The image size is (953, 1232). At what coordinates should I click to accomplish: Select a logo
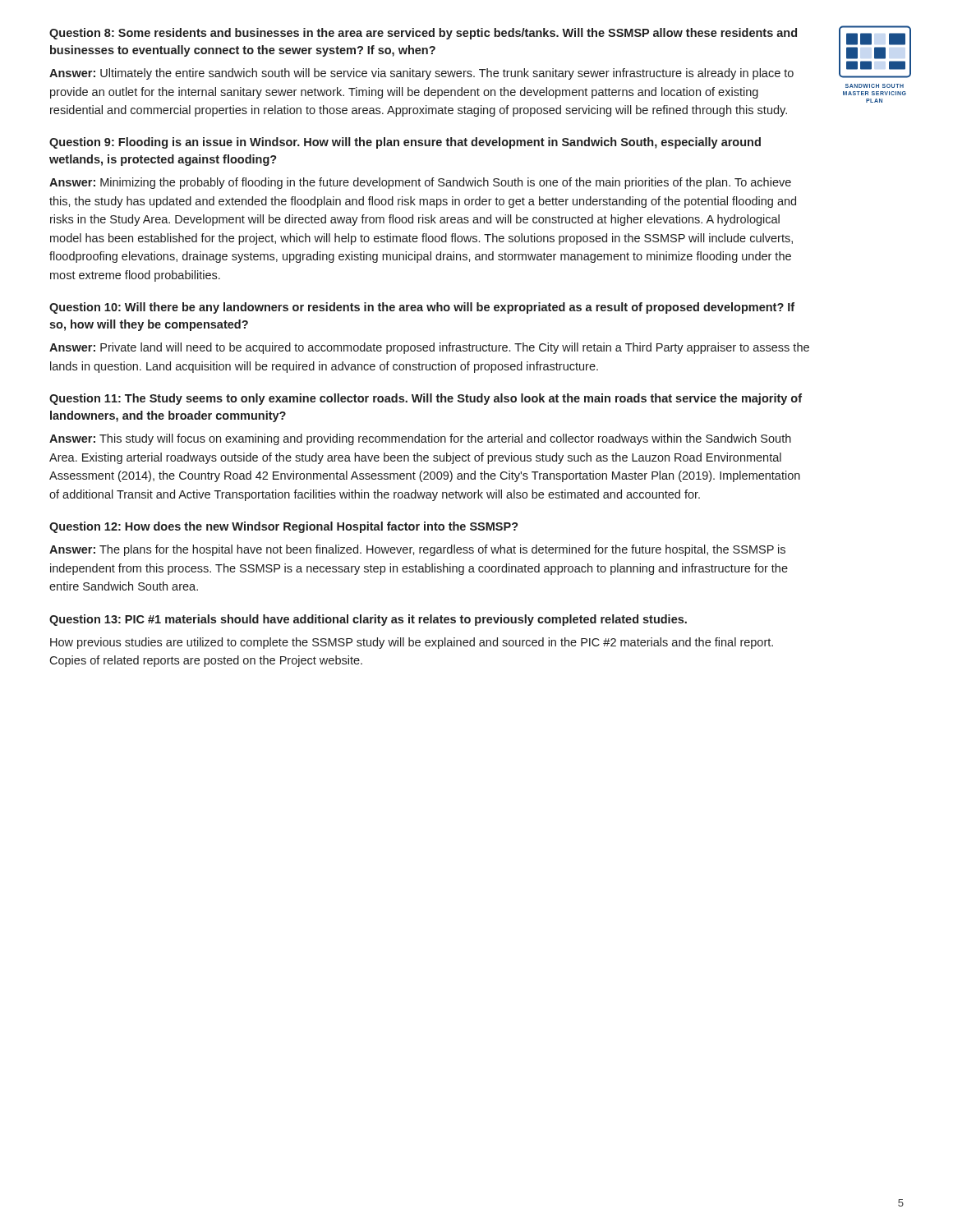(875, 64)
